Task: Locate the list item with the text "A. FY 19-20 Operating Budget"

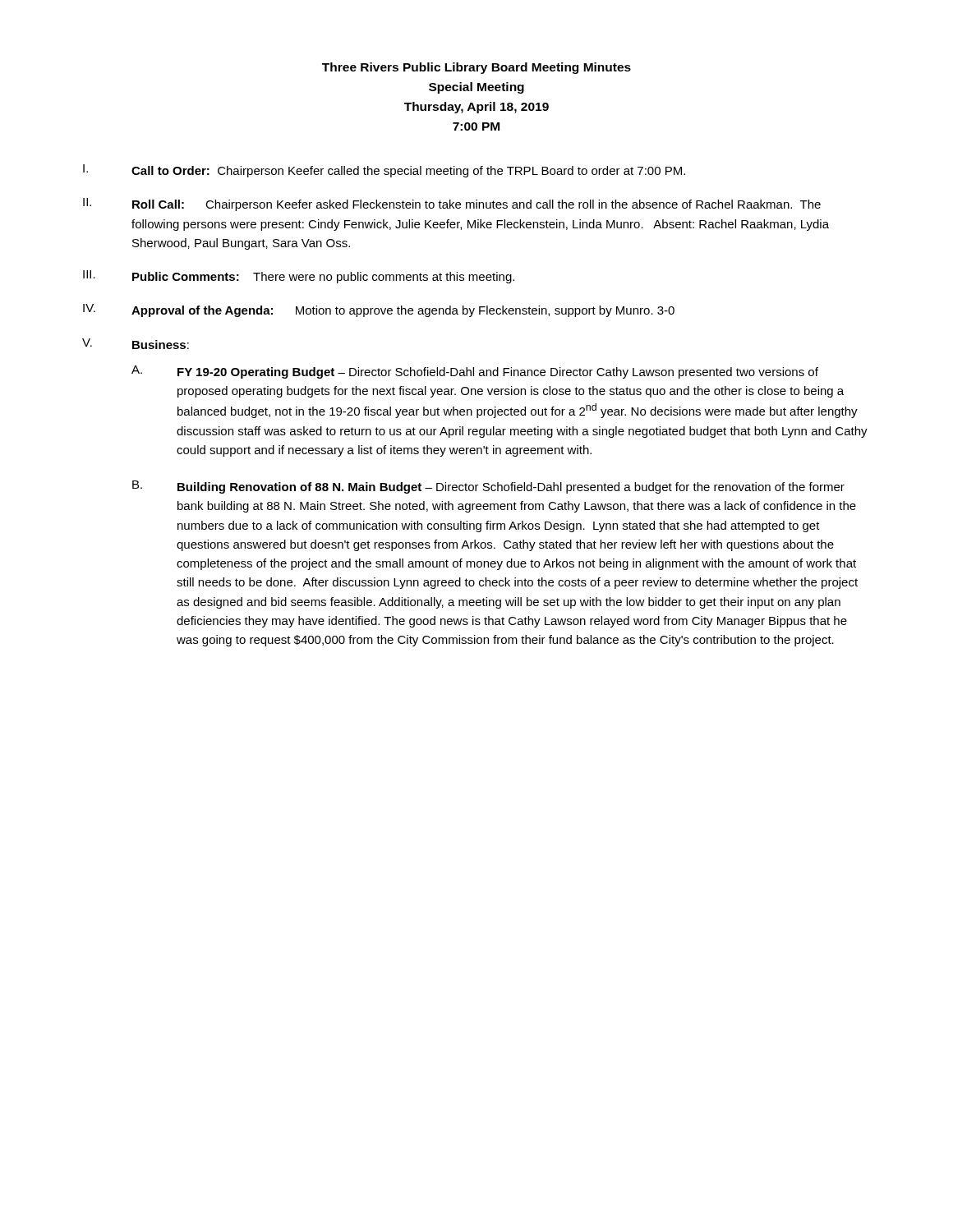Action: click(x=501, y=411)
